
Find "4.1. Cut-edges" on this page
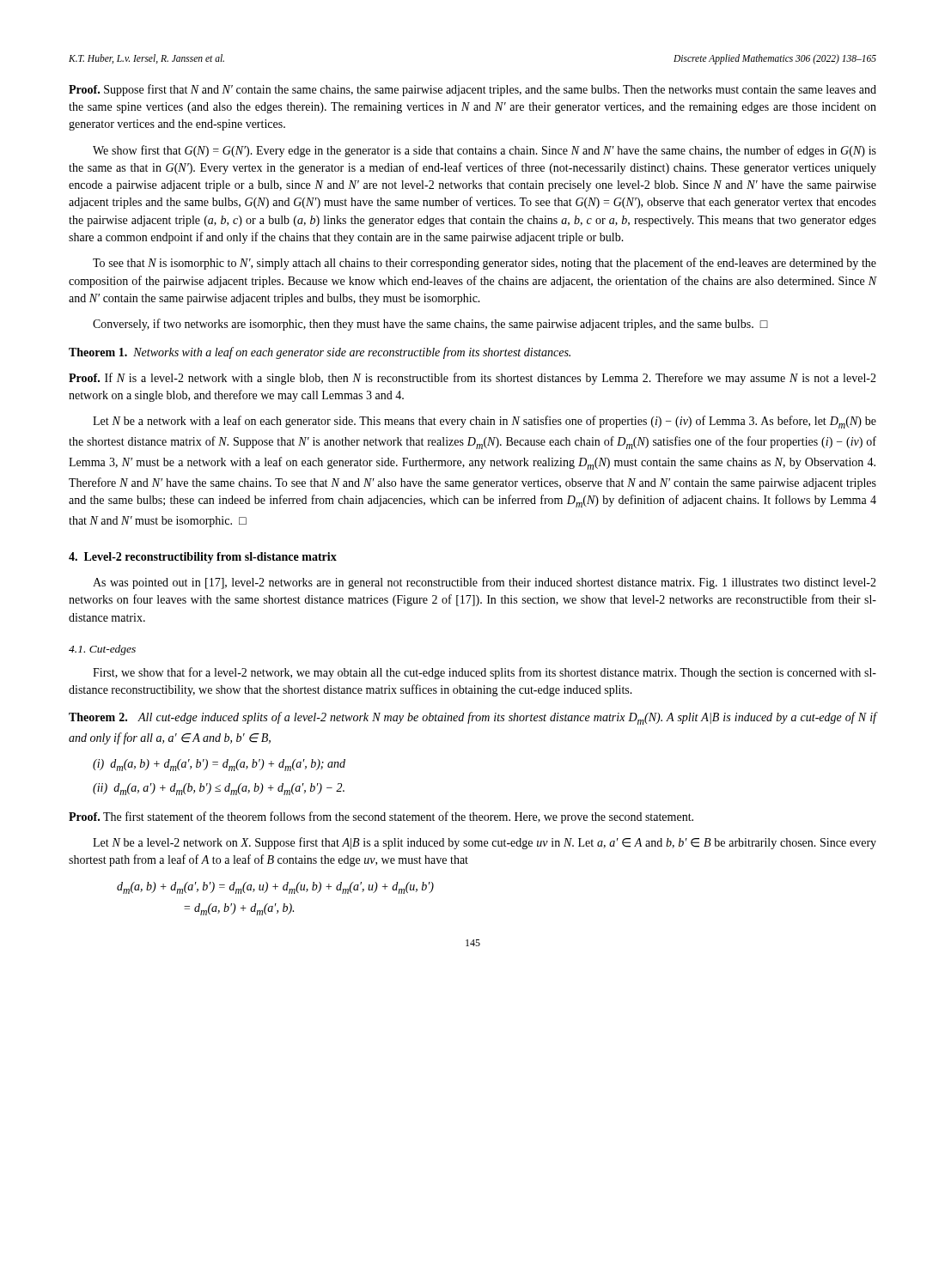pyautogui.click(x=102, y=649)
